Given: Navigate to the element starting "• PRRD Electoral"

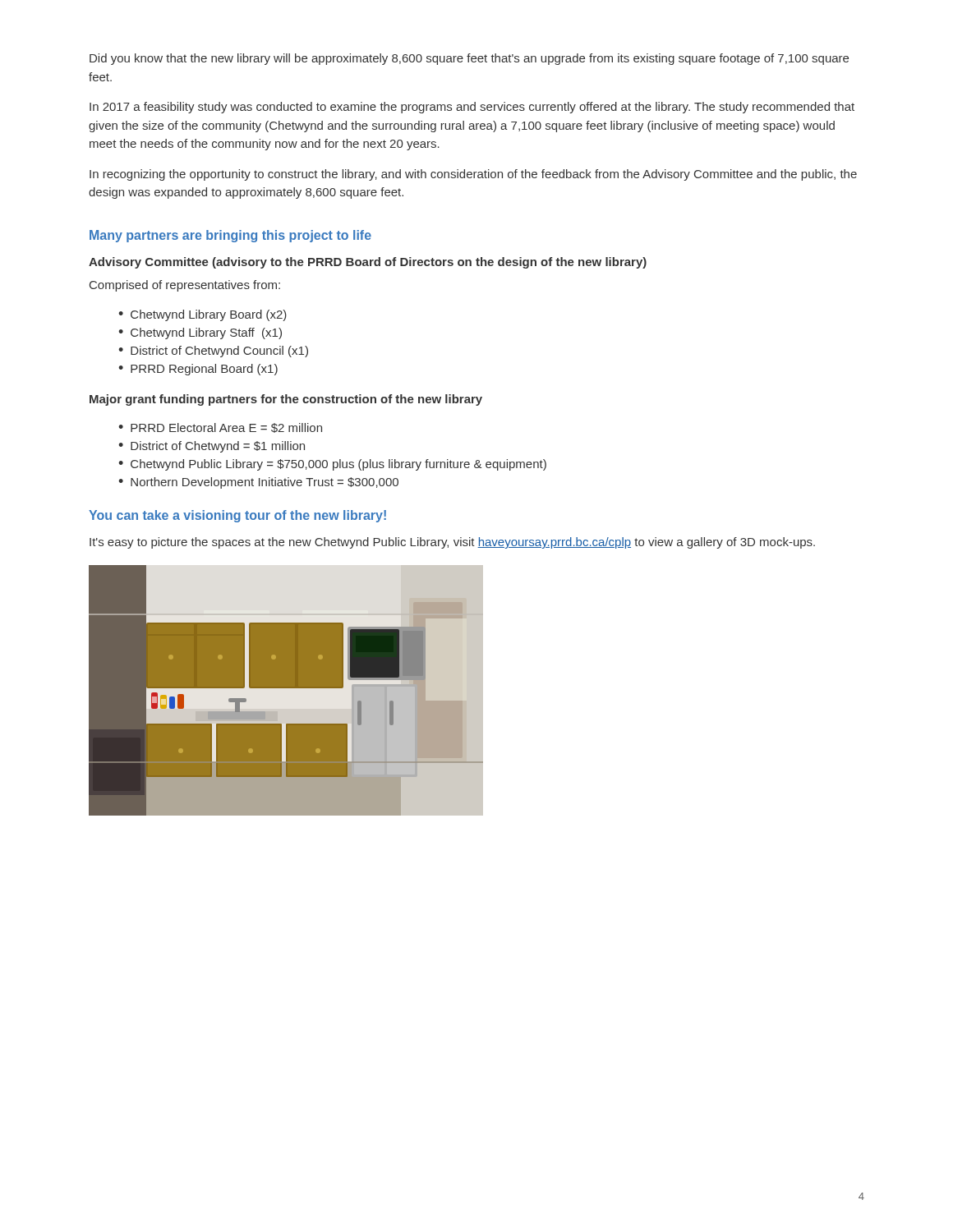Looking at the screenshot, I should pyautogui.click(x=221, y=427).
